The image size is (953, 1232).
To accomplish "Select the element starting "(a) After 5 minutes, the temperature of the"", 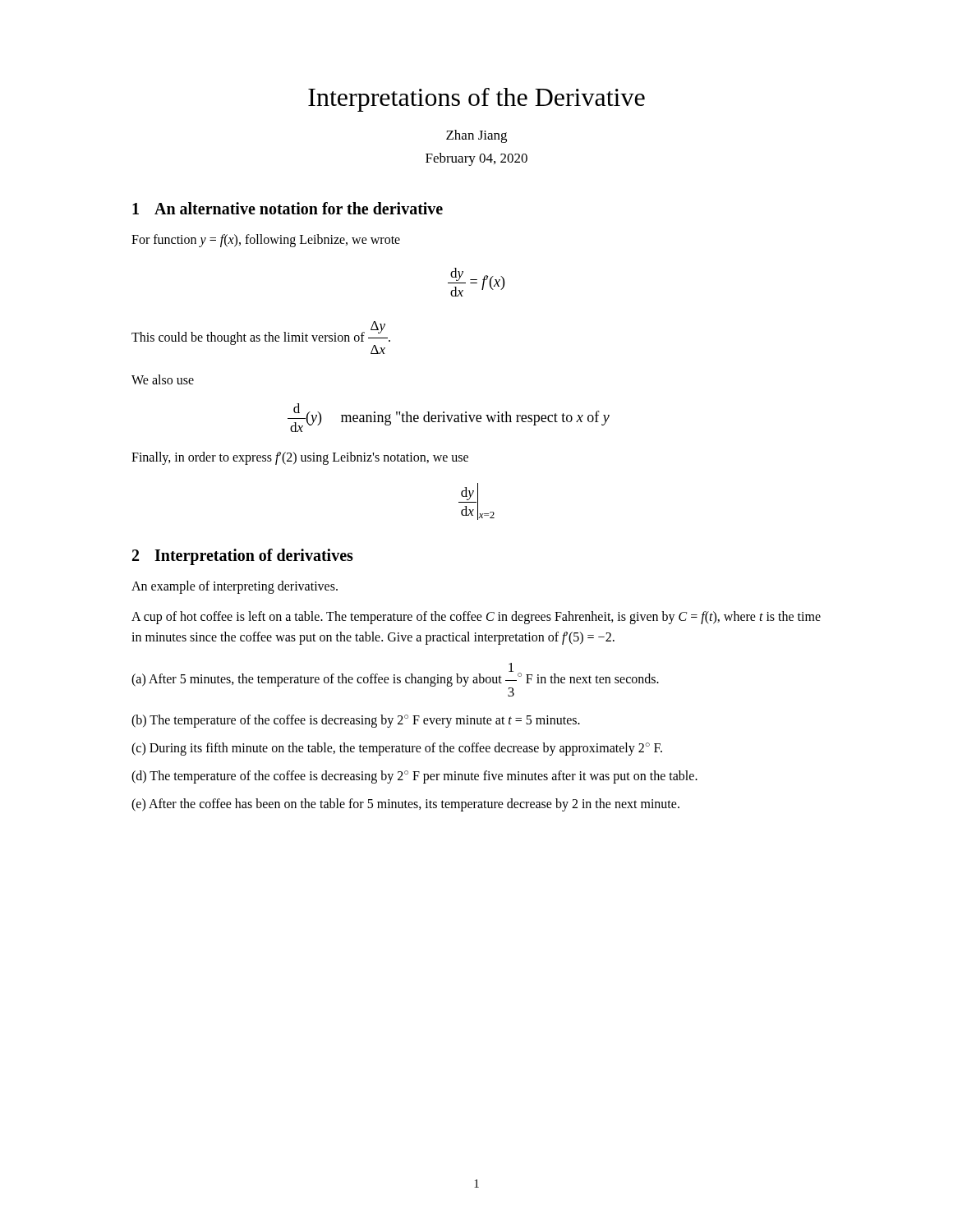I will point(395,680).
